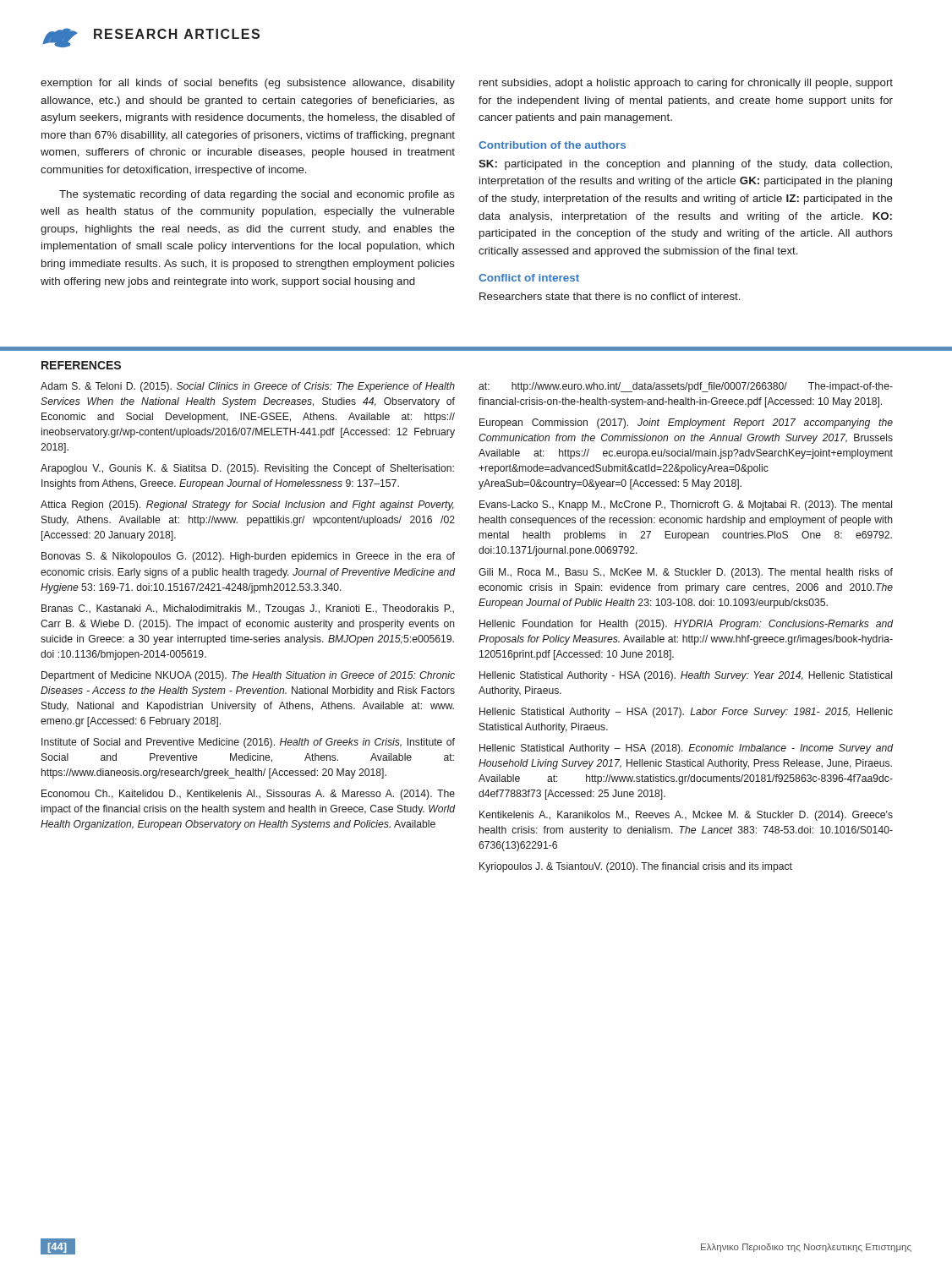Find the block on this page that starts "SK: participated in"
This screenshot has width=952, height=1268.
click(686, 208)
